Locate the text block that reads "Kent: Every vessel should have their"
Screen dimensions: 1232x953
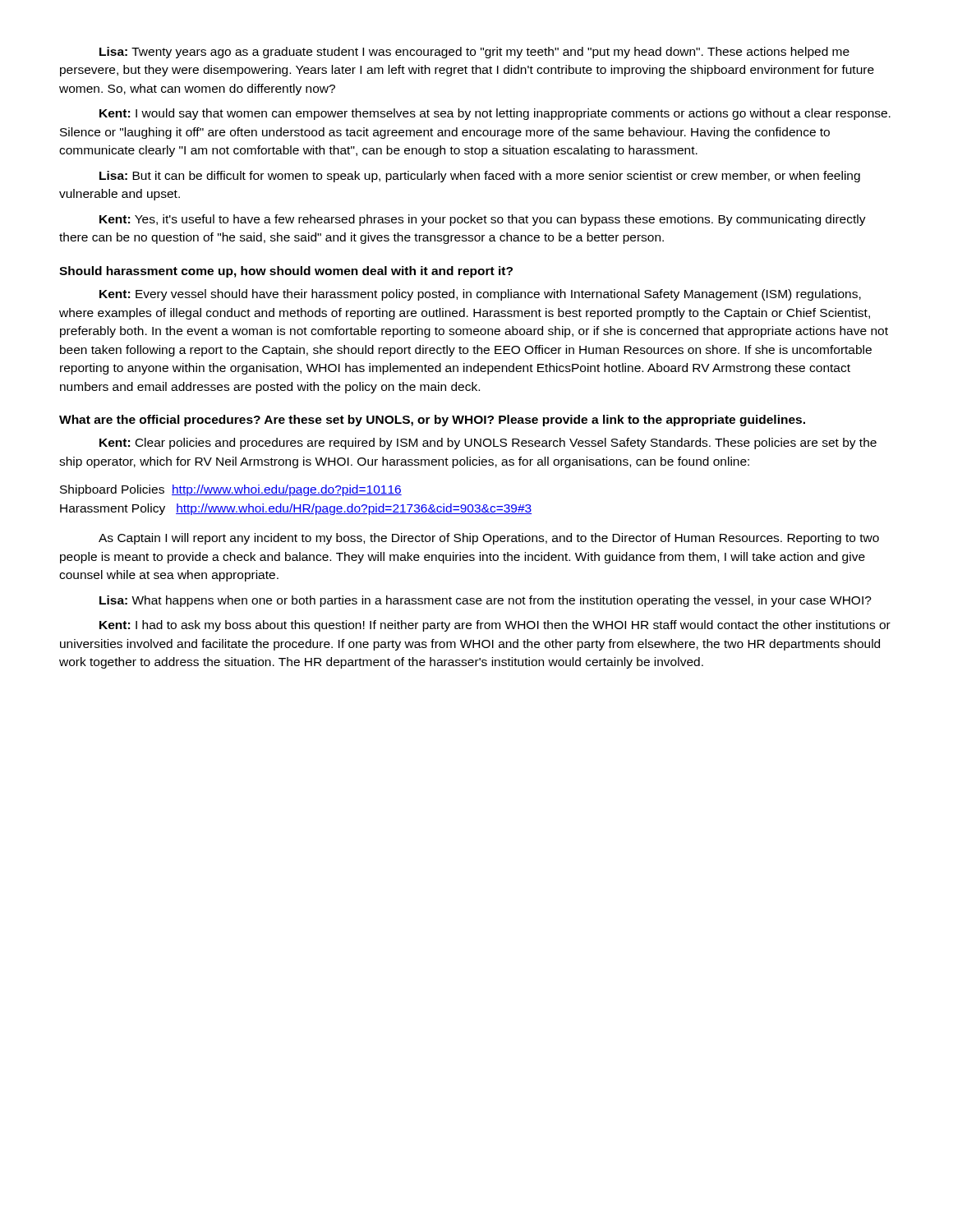coord(476,340)
